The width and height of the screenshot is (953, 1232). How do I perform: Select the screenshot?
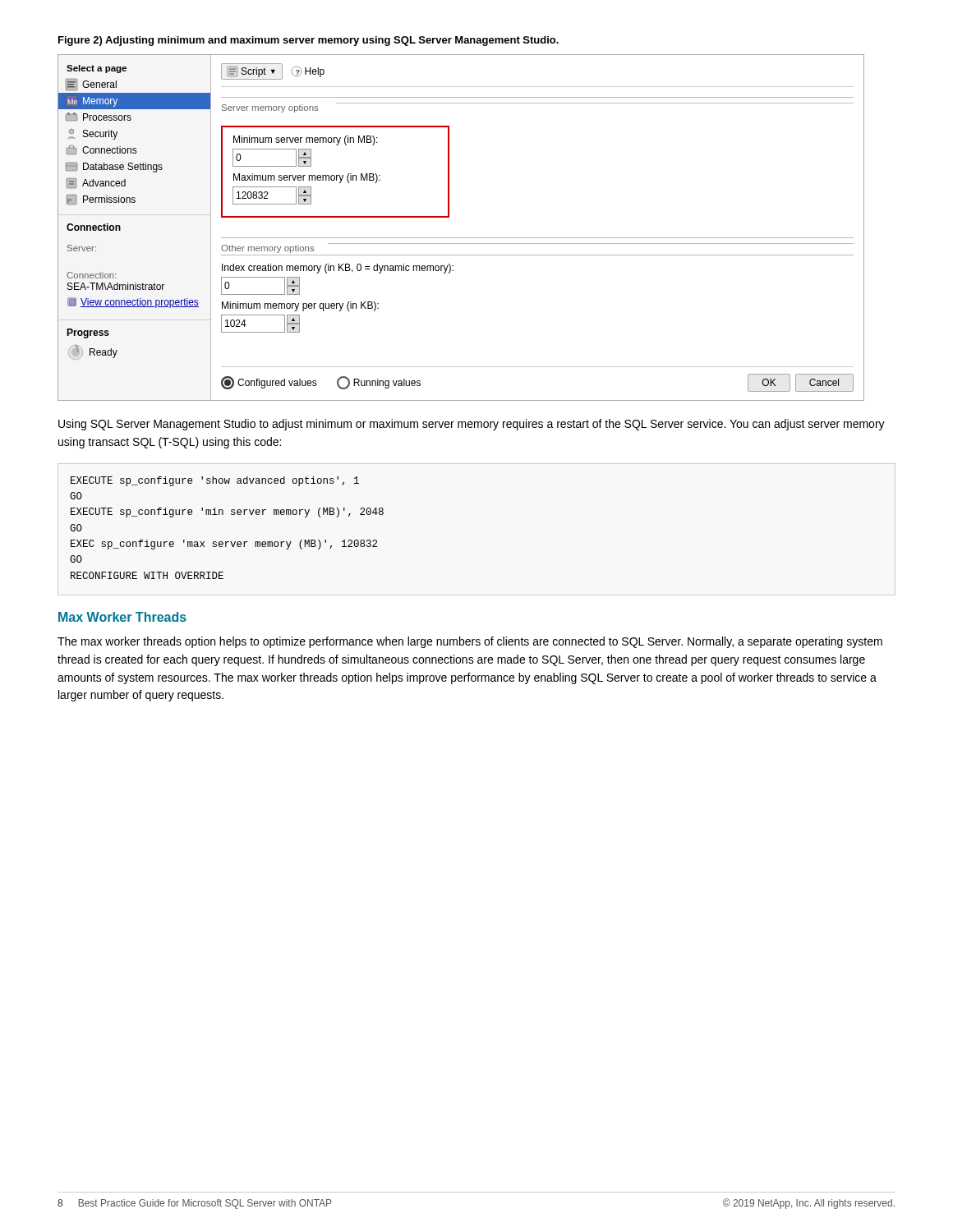click(461, 228)
